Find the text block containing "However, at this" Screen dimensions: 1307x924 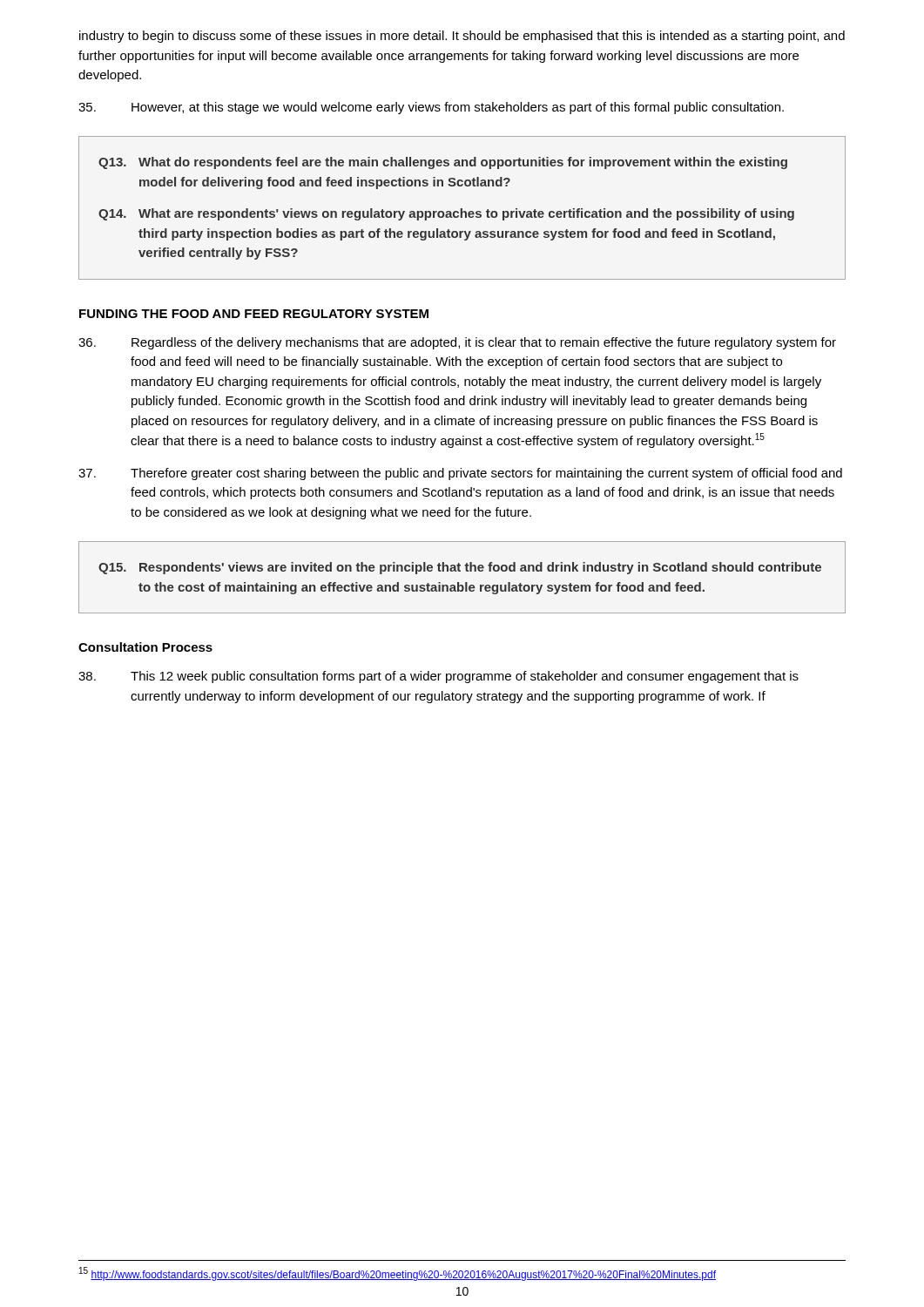462,107
